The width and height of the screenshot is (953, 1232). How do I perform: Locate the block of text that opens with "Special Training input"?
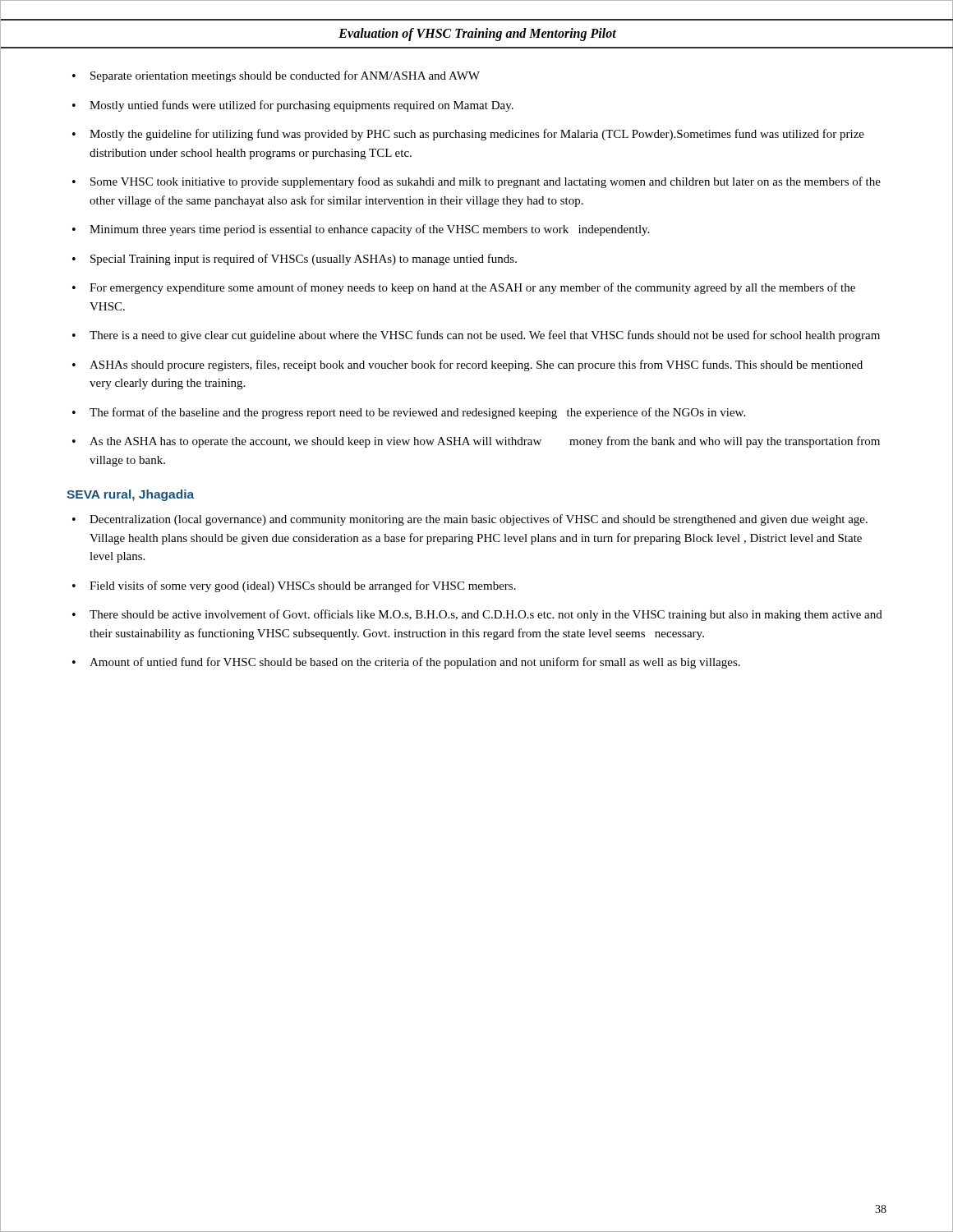tap(304, 258)
